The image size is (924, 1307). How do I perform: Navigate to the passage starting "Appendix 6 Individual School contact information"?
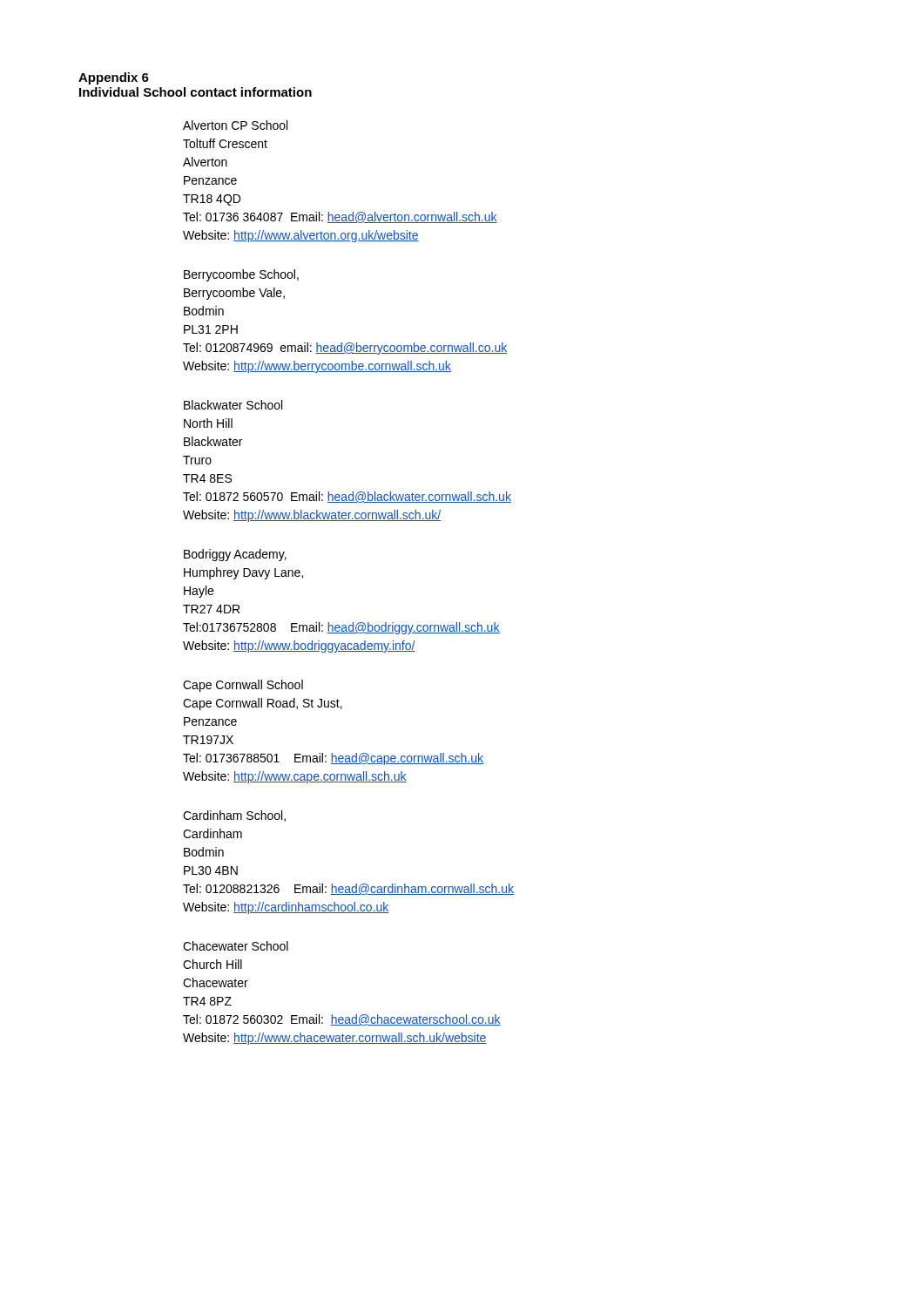114,78
